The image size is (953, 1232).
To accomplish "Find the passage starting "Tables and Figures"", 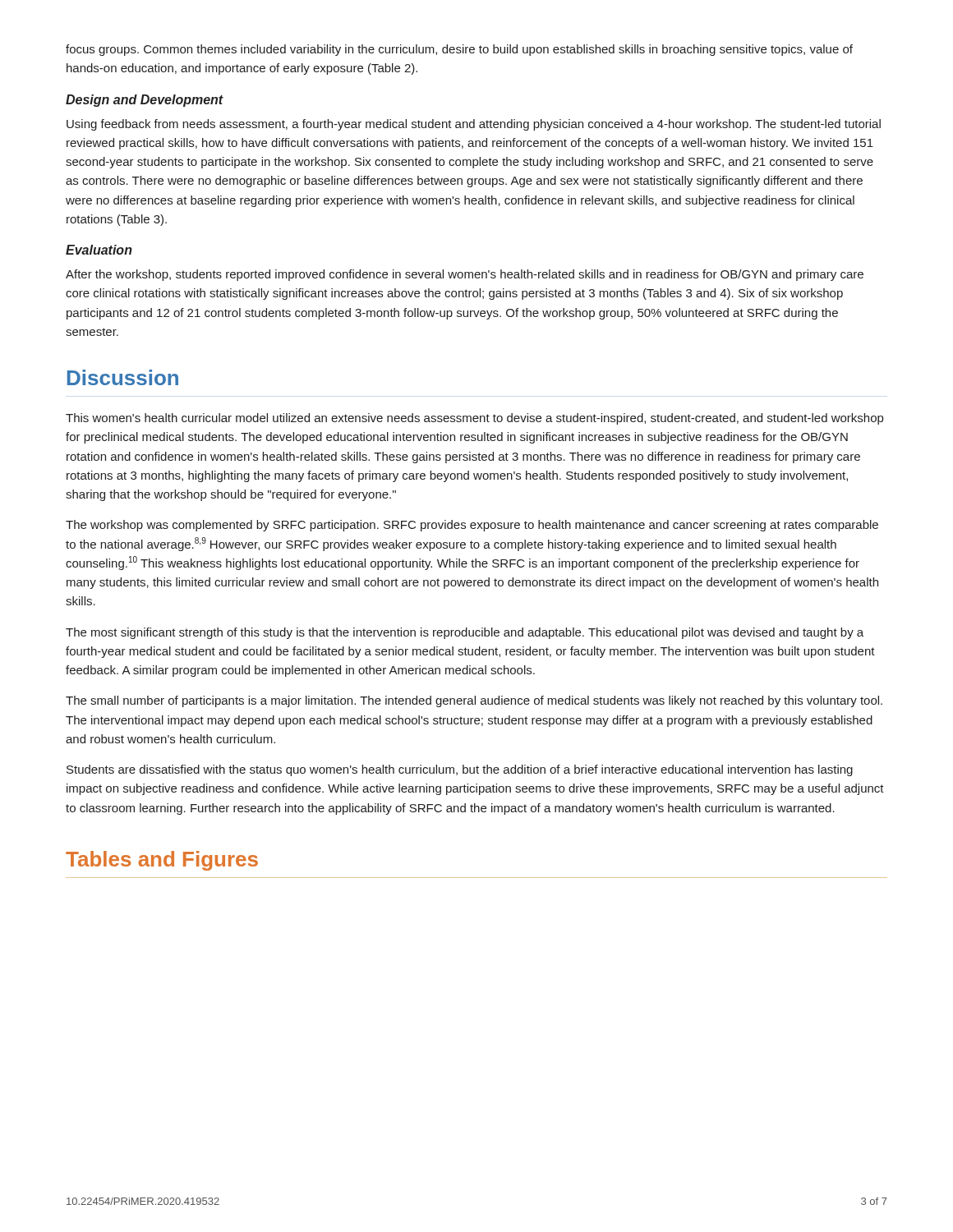I will point(162,859).
